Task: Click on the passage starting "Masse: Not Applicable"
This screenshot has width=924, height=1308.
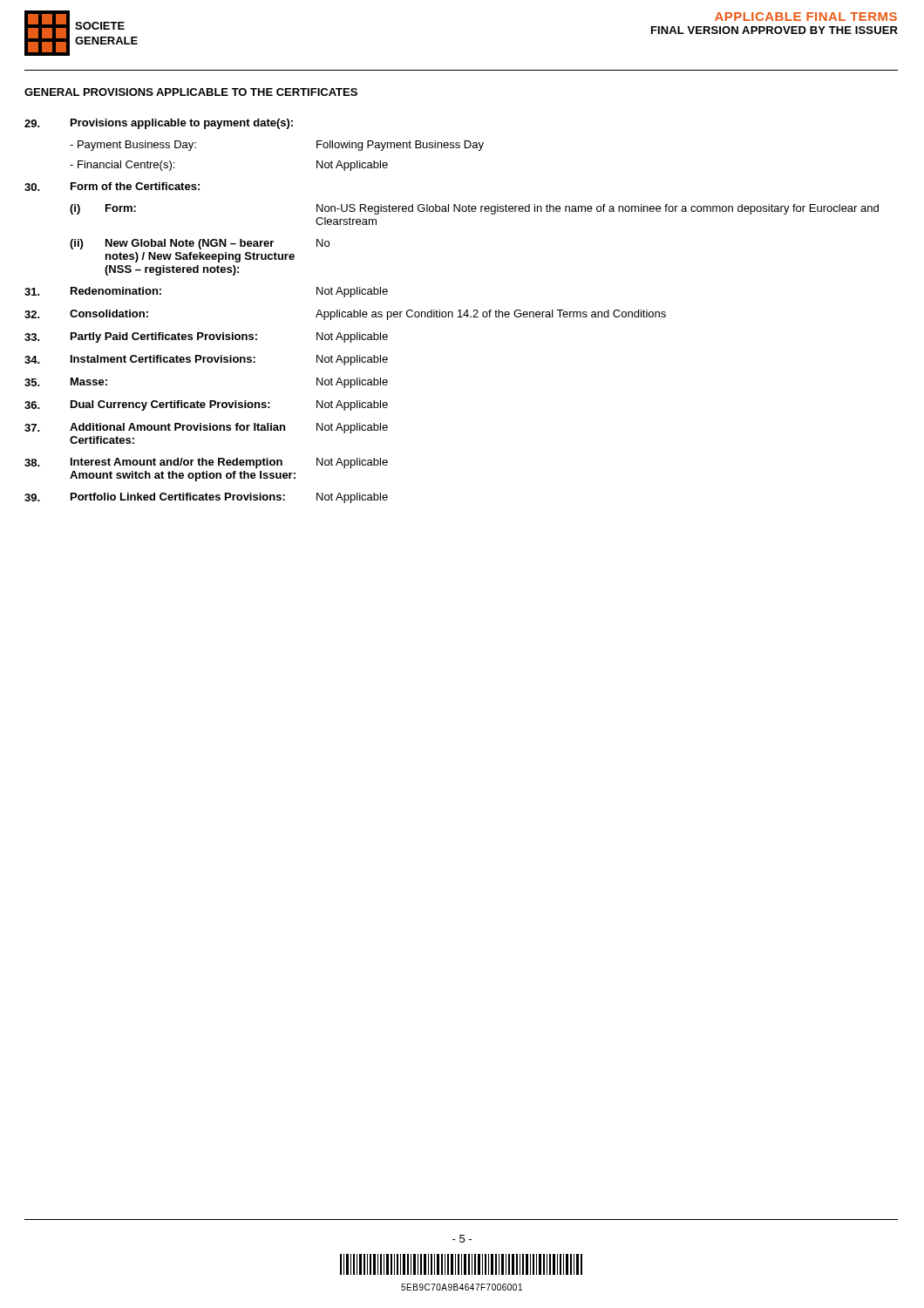Action: tap(84, 382)
